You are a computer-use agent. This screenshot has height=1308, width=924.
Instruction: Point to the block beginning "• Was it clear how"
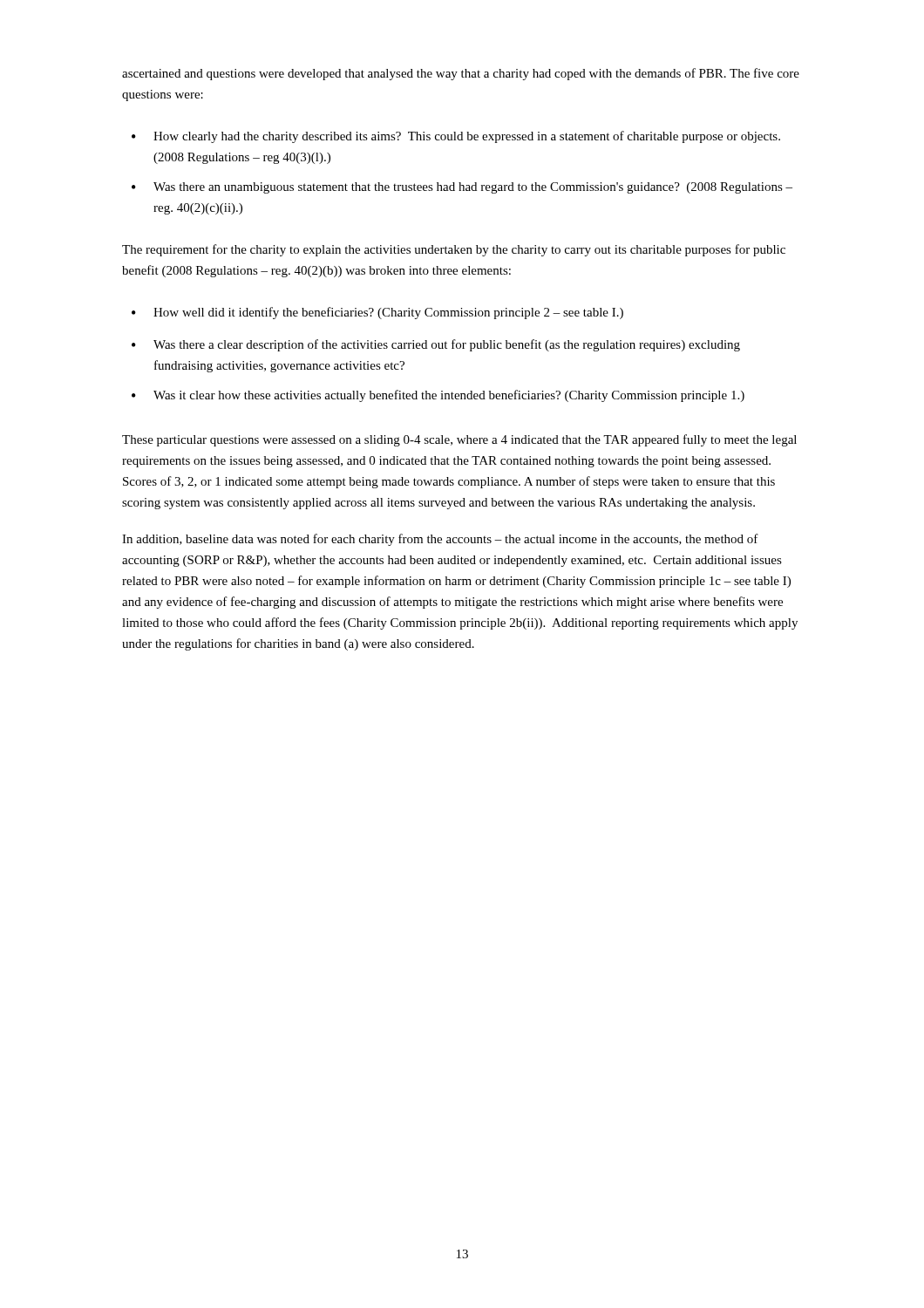tap(466, 396)
